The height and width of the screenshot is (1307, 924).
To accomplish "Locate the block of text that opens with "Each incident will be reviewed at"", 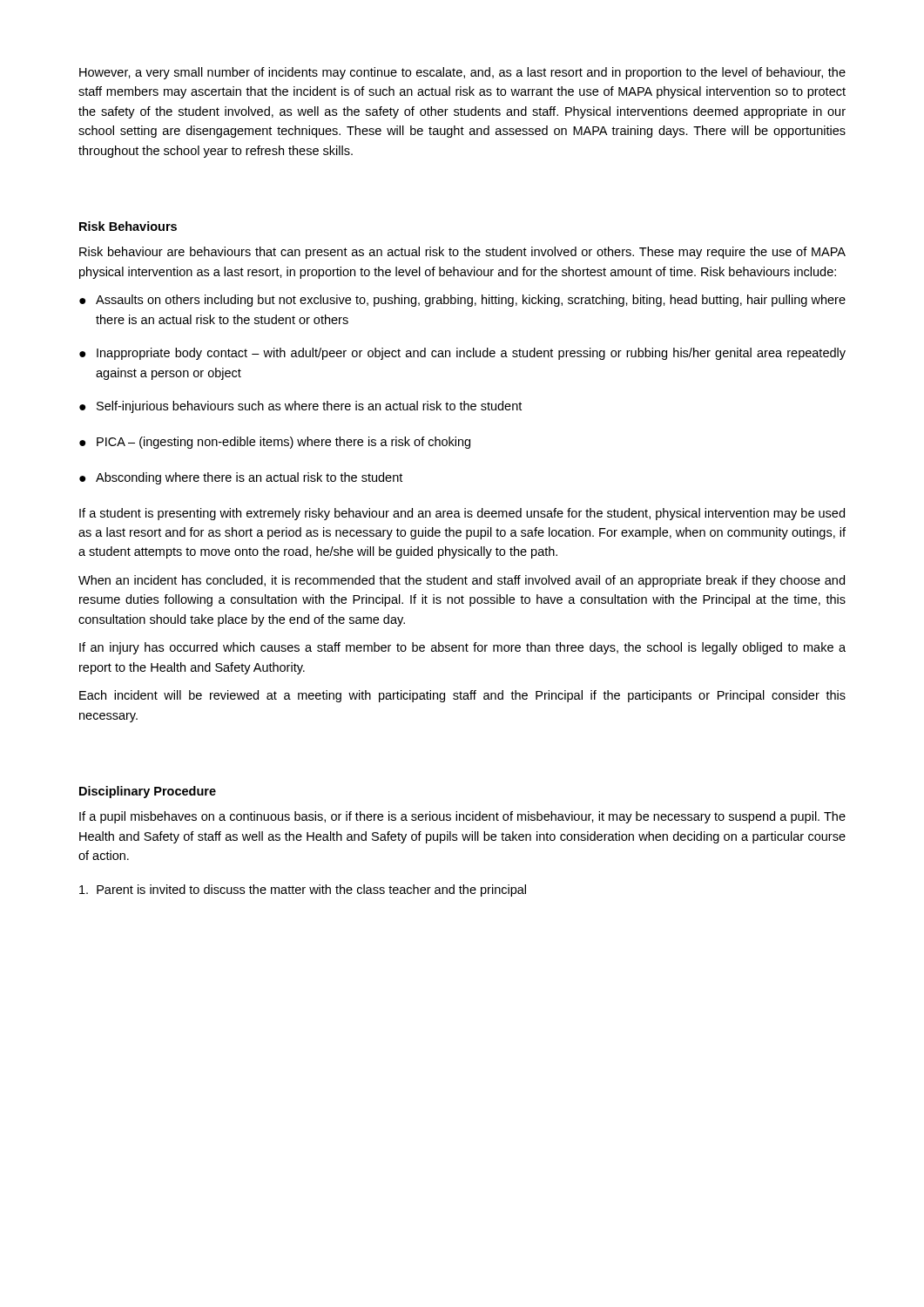I will pos(462,705).
